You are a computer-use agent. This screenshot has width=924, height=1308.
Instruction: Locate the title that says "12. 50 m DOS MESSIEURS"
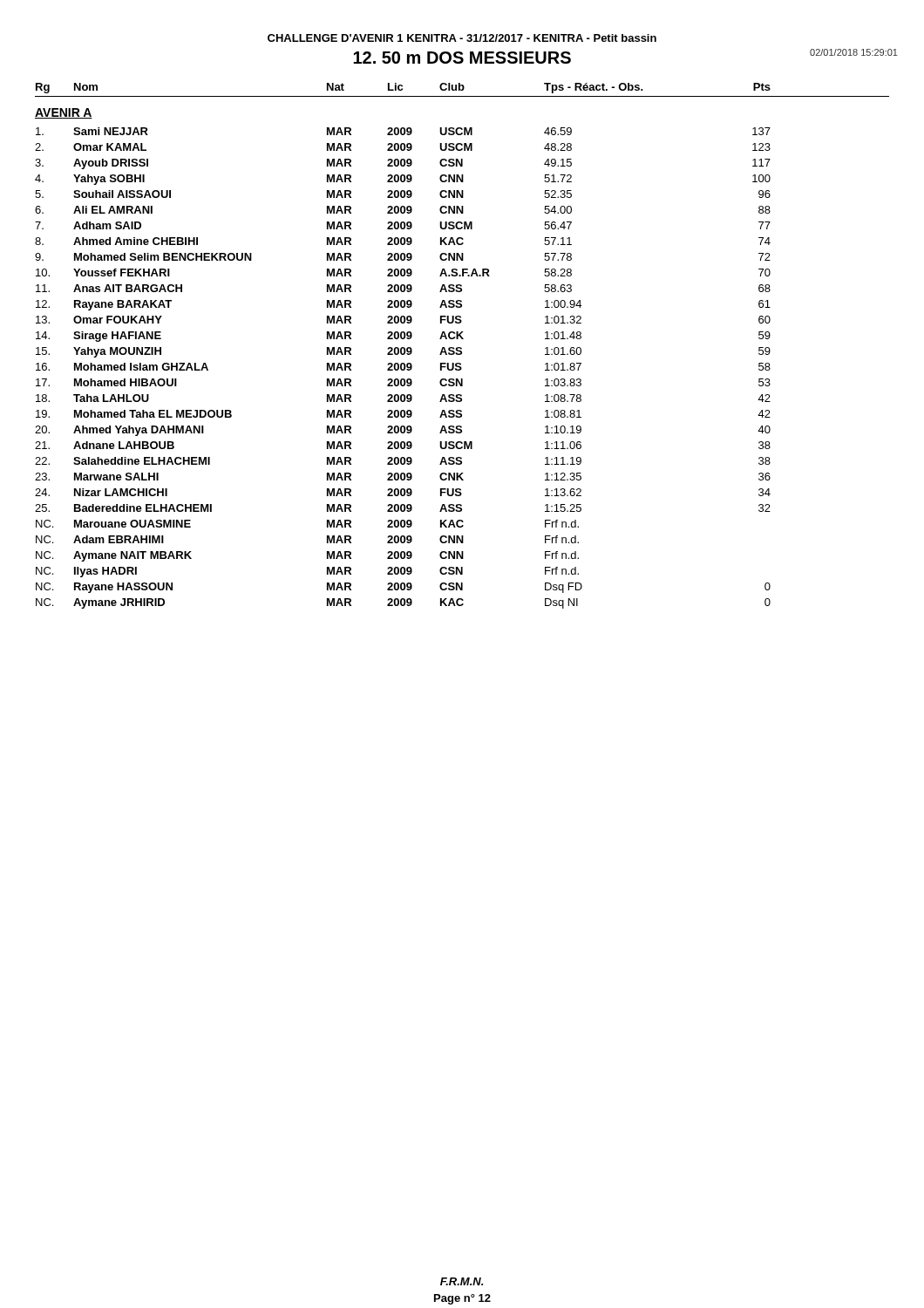(462, 58)
